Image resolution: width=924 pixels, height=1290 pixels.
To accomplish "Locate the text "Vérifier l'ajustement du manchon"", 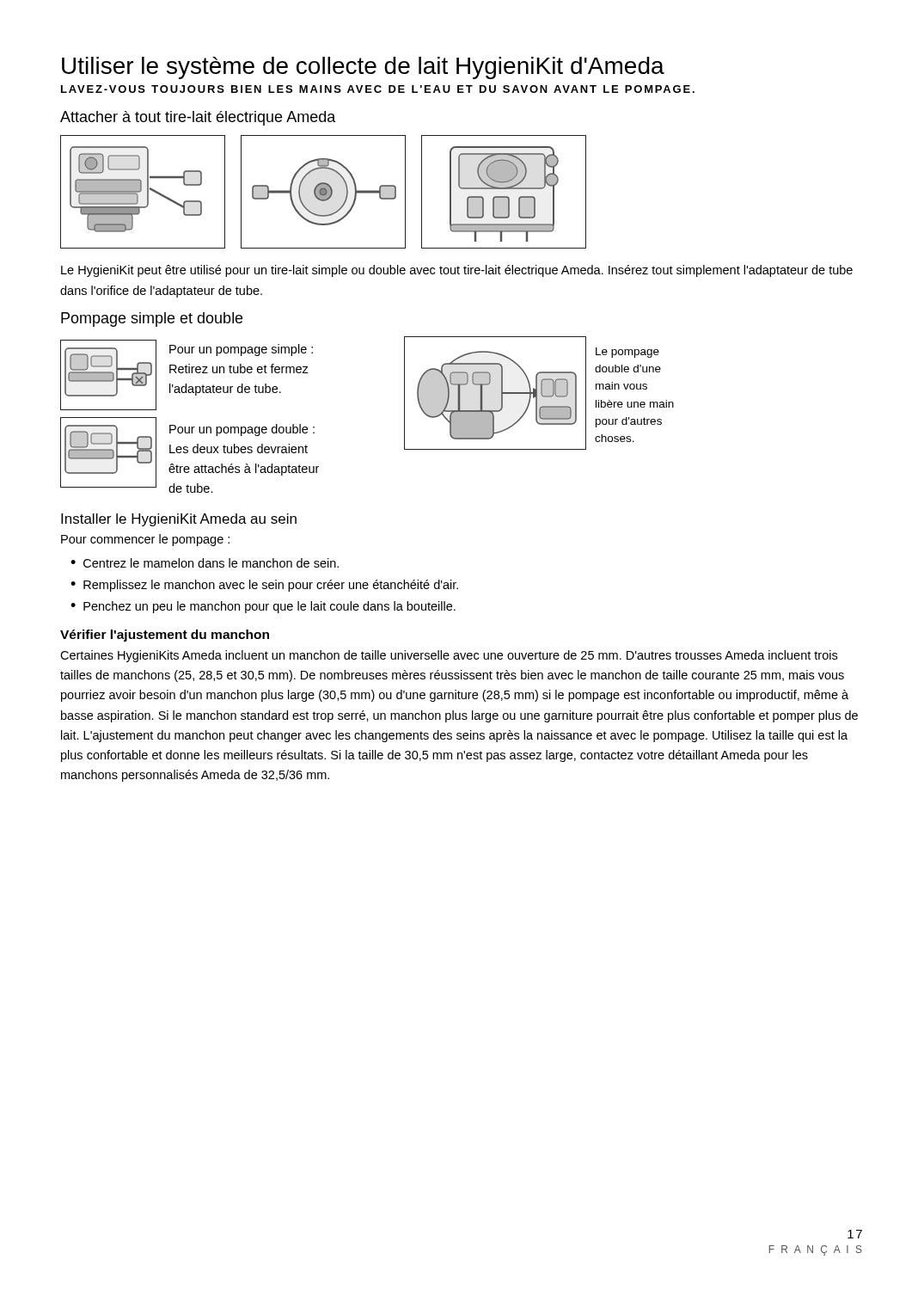I will point(165,634).
